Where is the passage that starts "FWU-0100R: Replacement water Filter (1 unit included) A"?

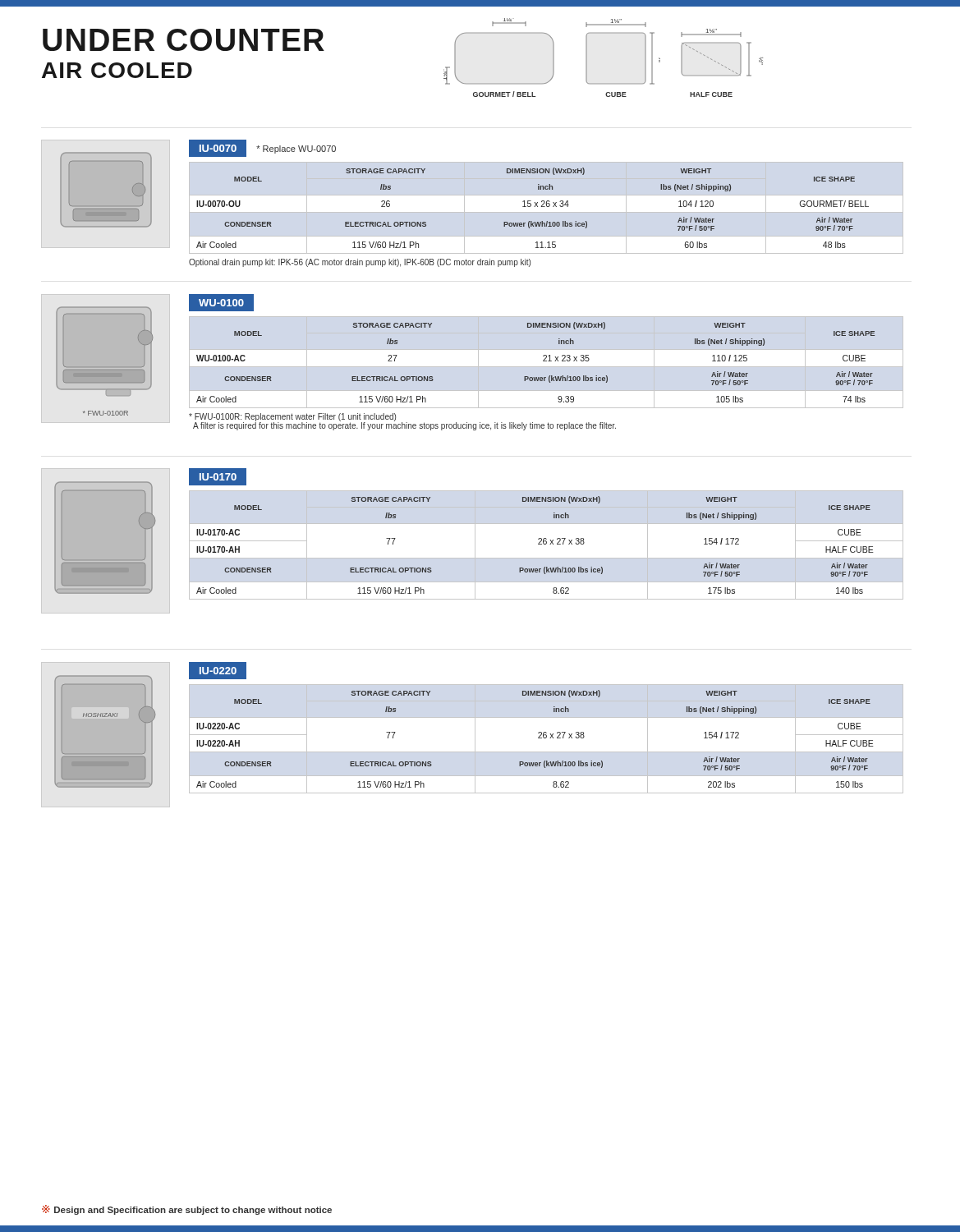point(403,421)
